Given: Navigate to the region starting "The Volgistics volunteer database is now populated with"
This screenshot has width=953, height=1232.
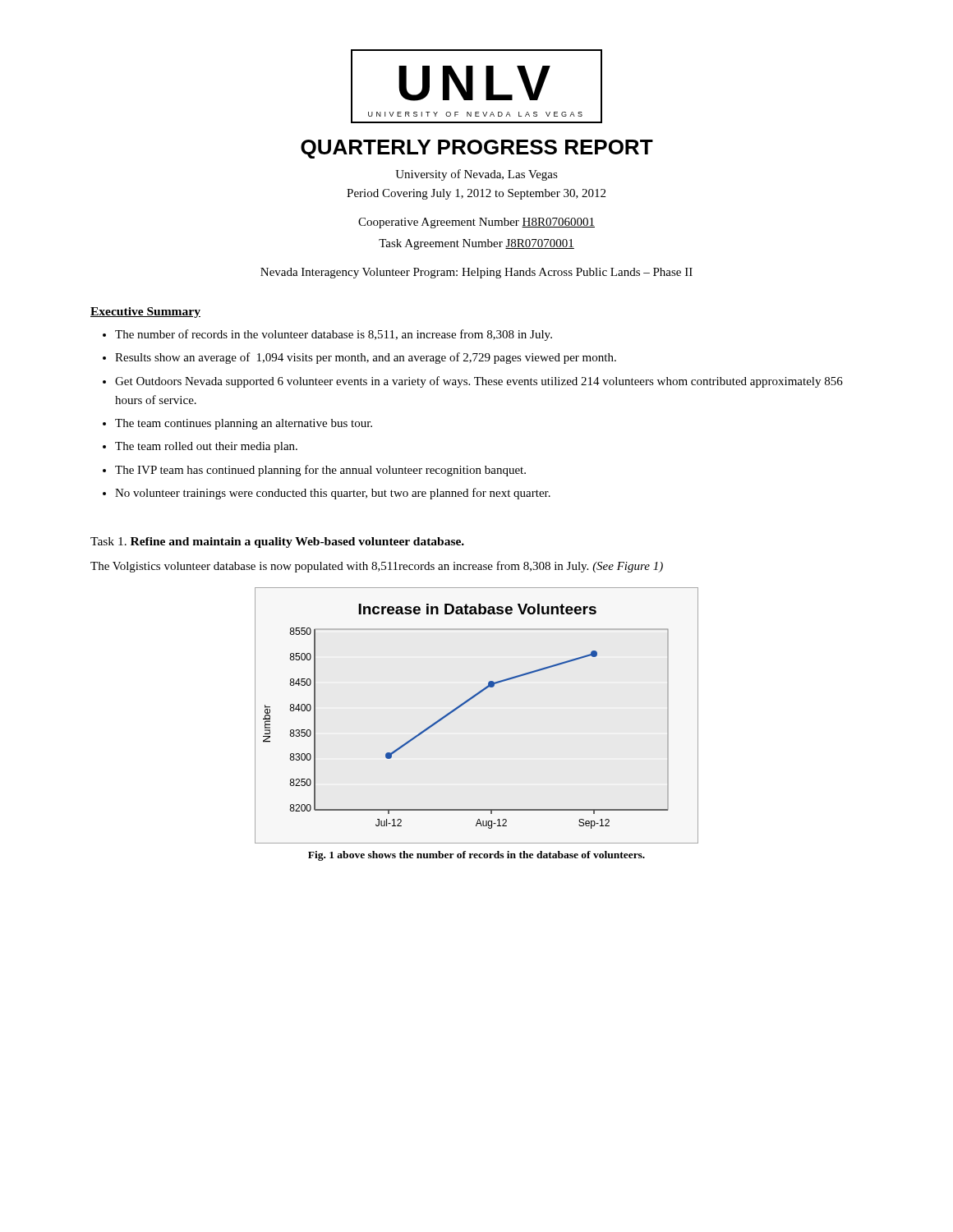Looking at the screenshot, I should pyautogui.click(x=377, y=566).
